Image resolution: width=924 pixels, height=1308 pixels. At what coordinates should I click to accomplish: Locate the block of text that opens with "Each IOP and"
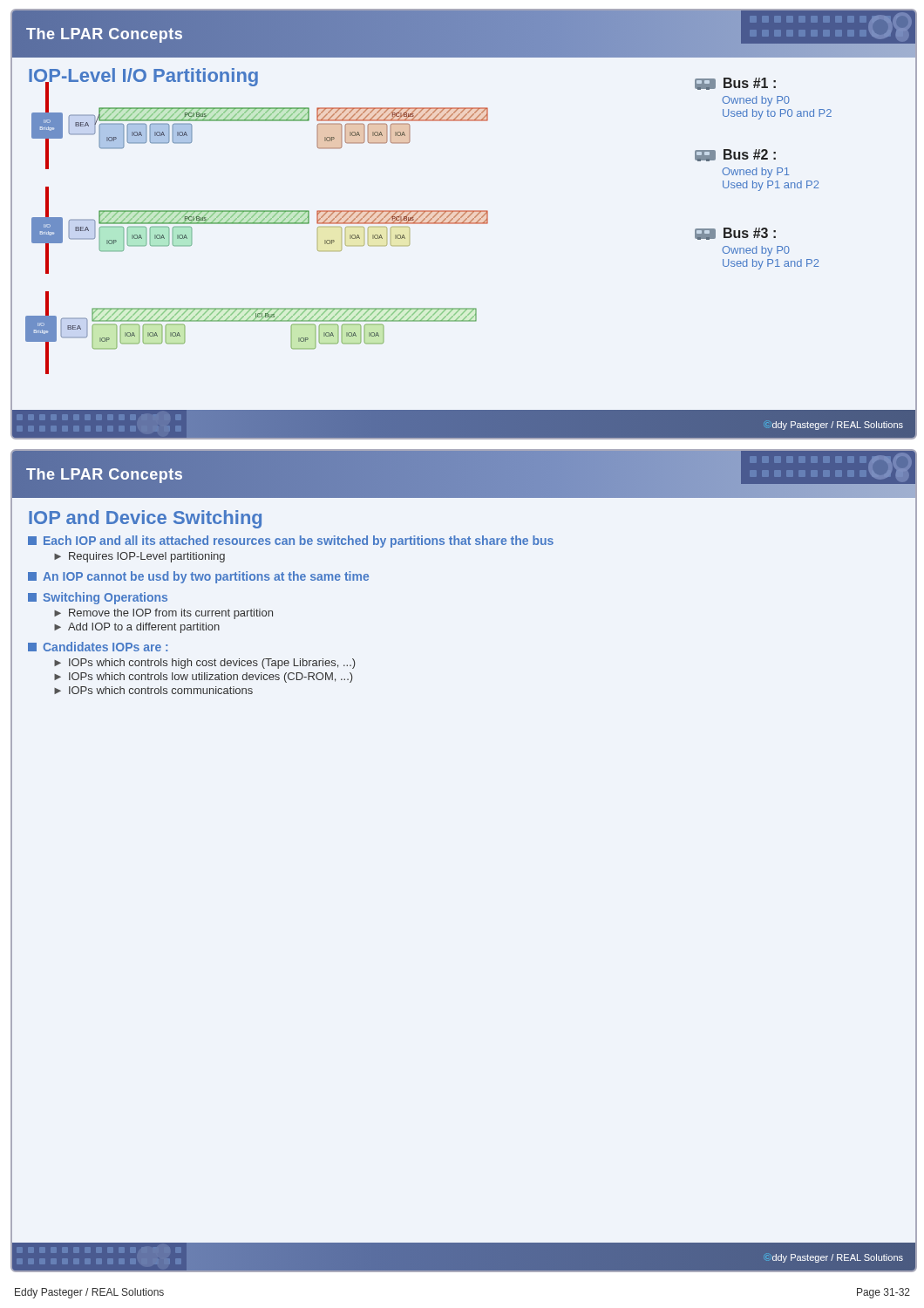(x=291, y=541)
